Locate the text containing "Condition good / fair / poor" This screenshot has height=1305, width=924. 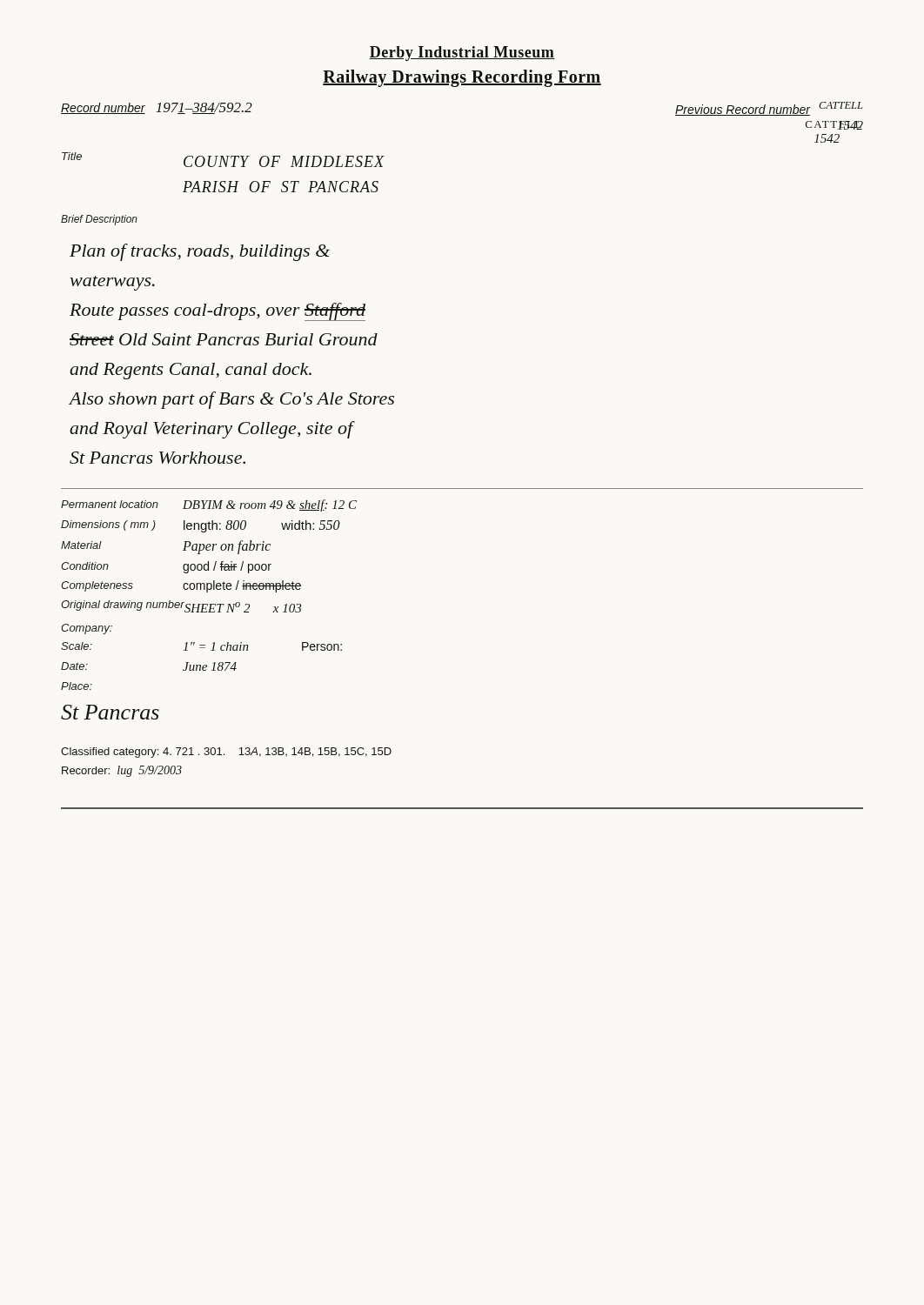(75, 567)
